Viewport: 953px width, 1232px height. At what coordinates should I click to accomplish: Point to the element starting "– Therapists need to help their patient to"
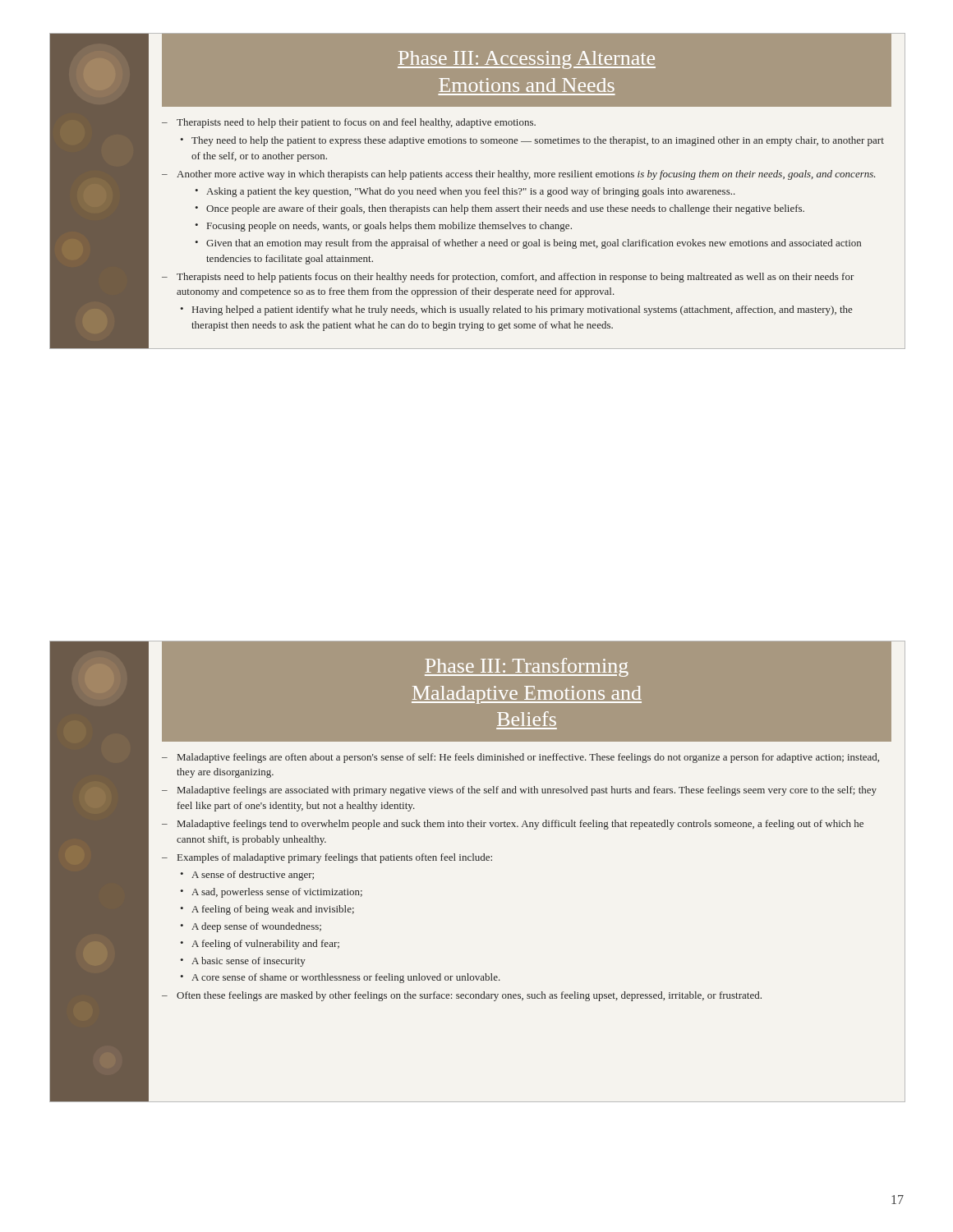(527, 123)
